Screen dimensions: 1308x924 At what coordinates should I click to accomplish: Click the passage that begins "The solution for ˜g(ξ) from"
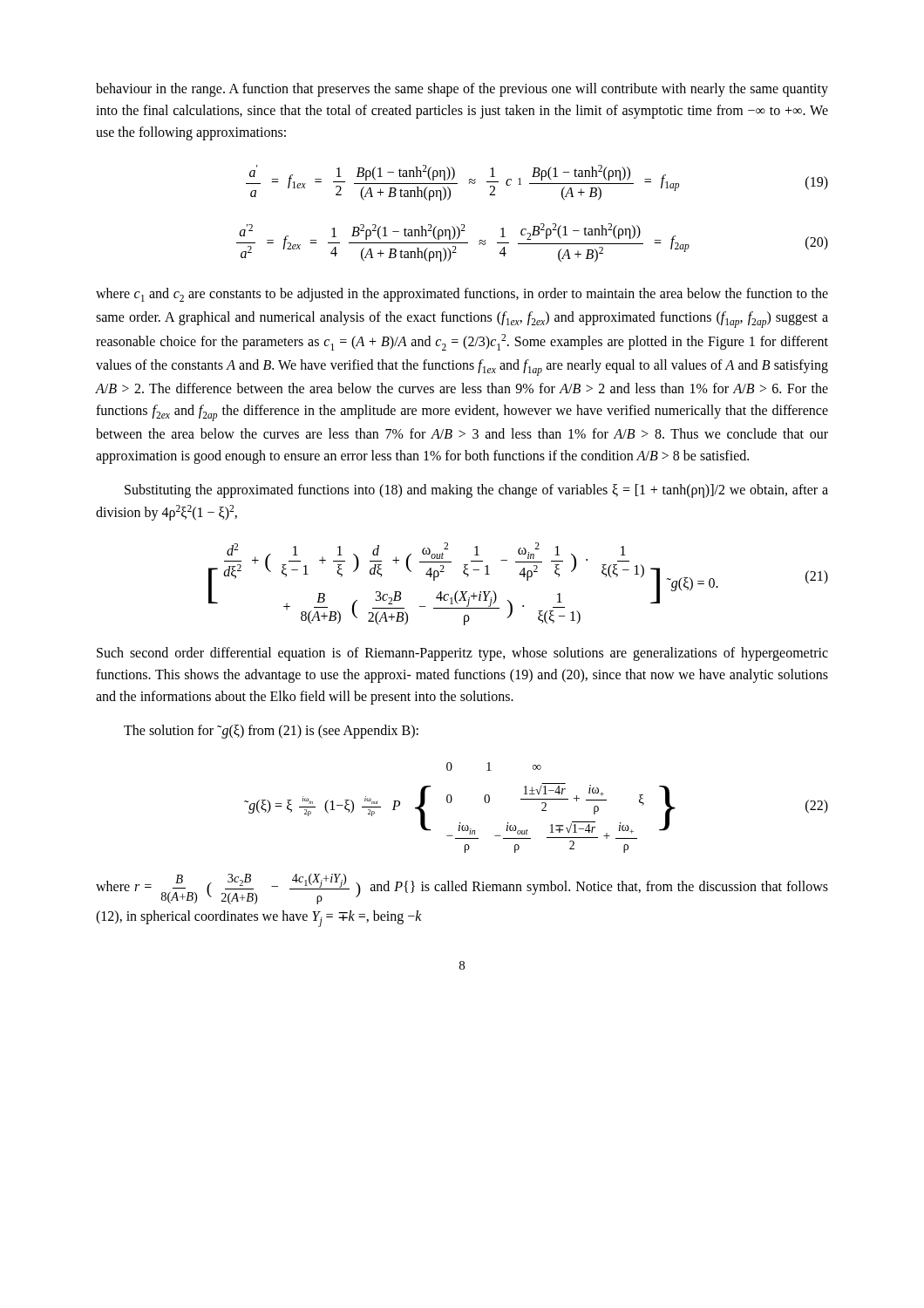(x=272, y=730)
